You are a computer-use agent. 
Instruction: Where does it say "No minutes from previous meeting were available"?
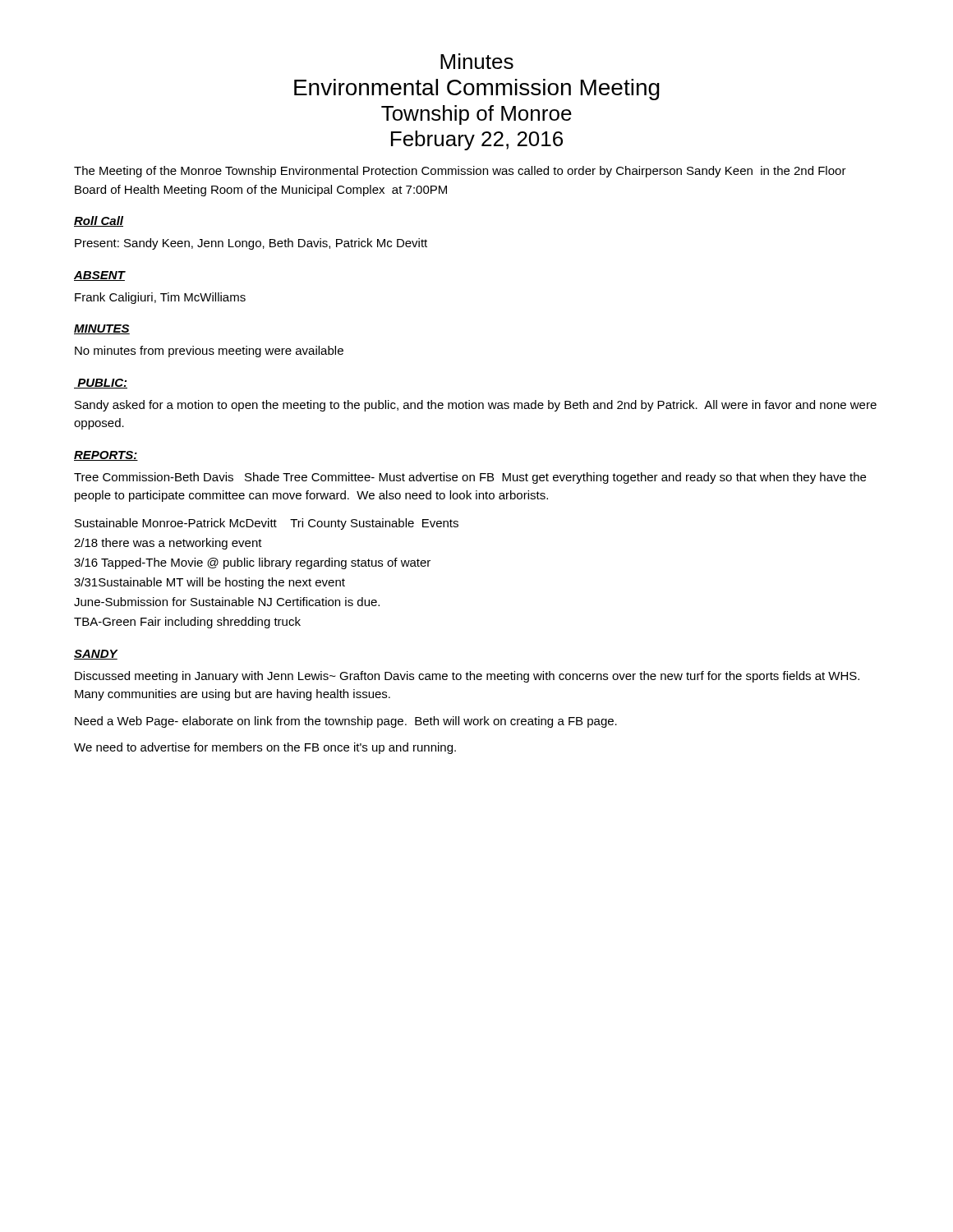209,350
